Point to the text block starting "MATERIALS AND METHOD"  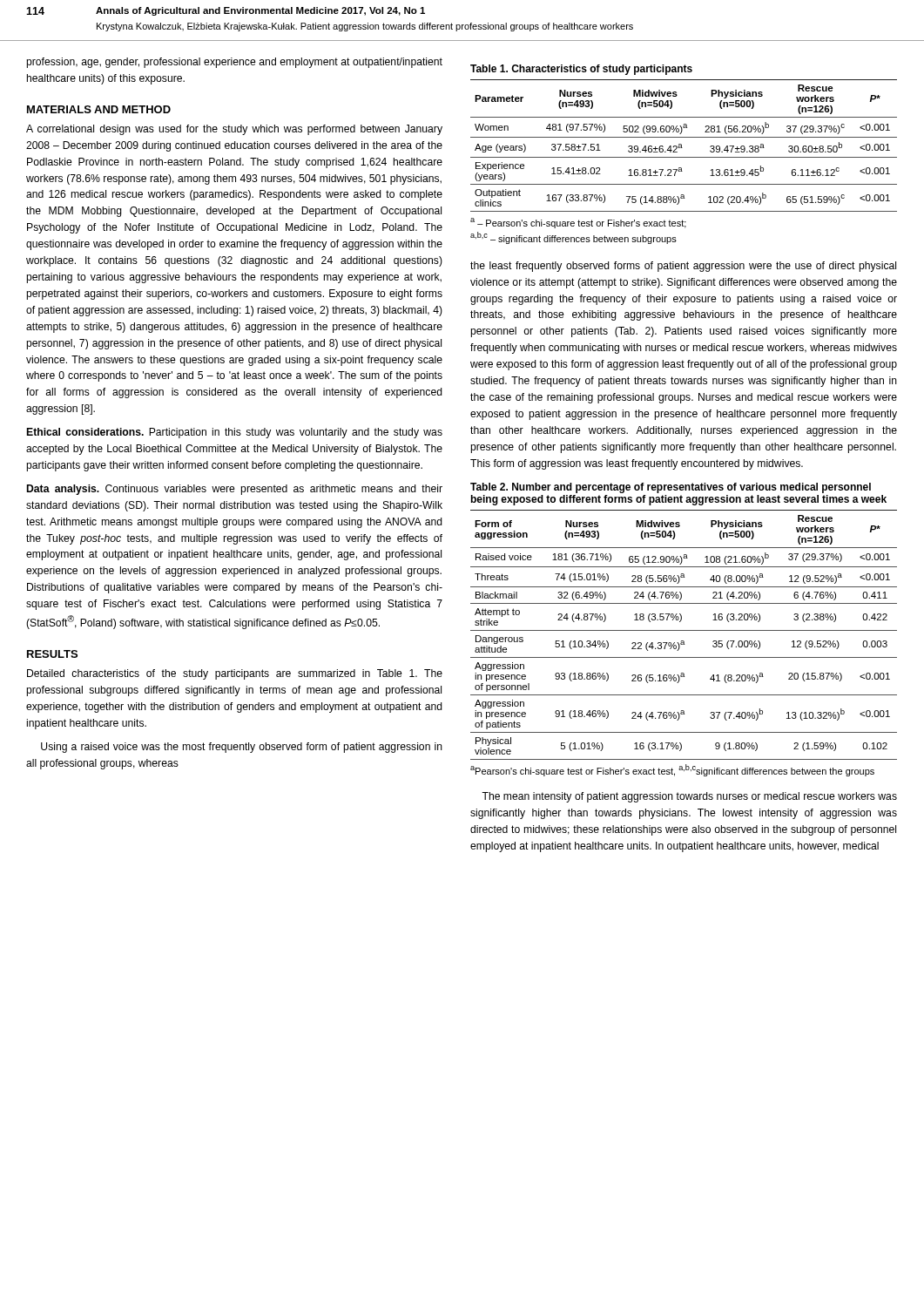[98, 109]
